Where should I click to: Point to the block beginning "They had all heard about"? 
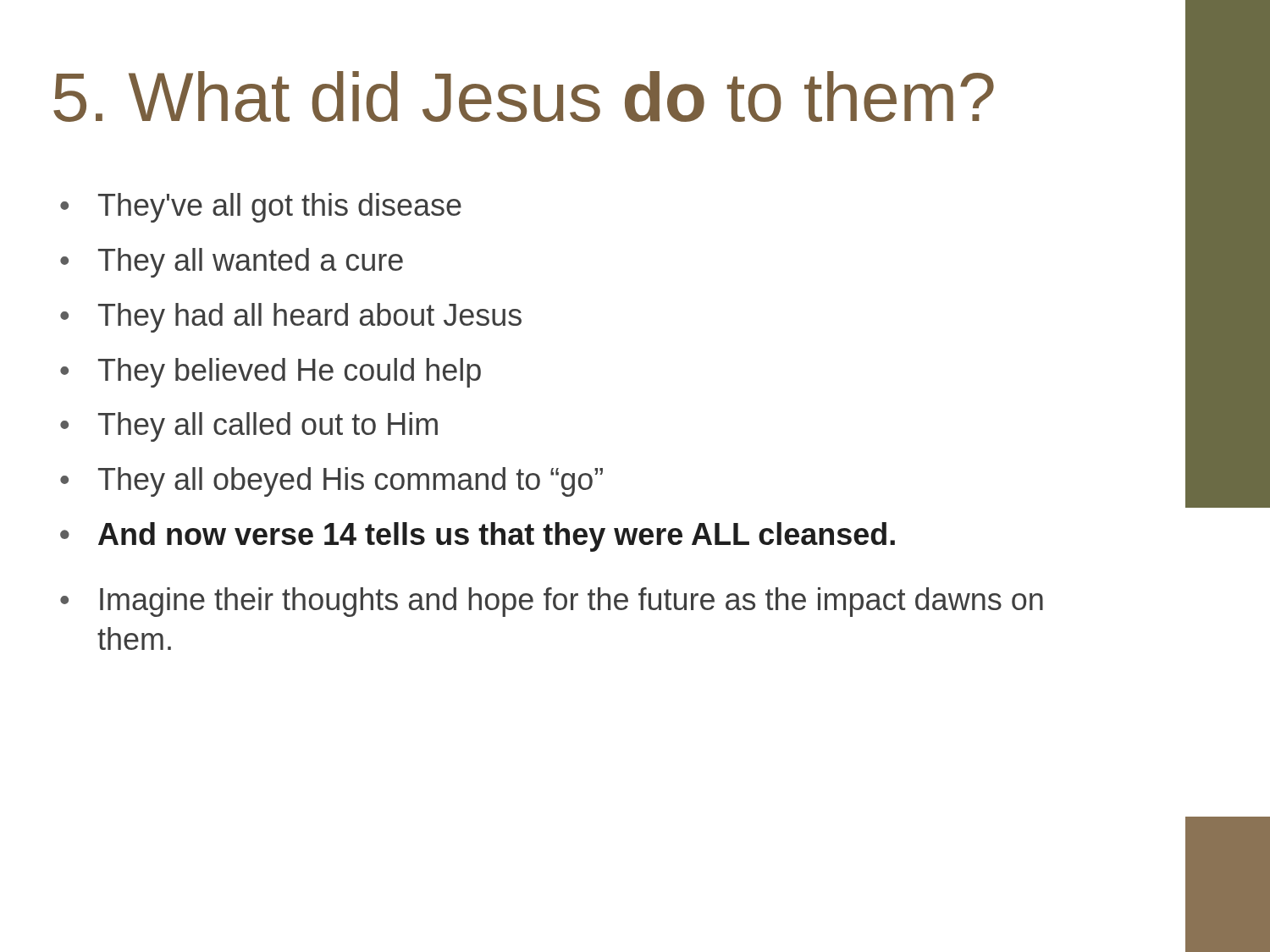(310, 315)
